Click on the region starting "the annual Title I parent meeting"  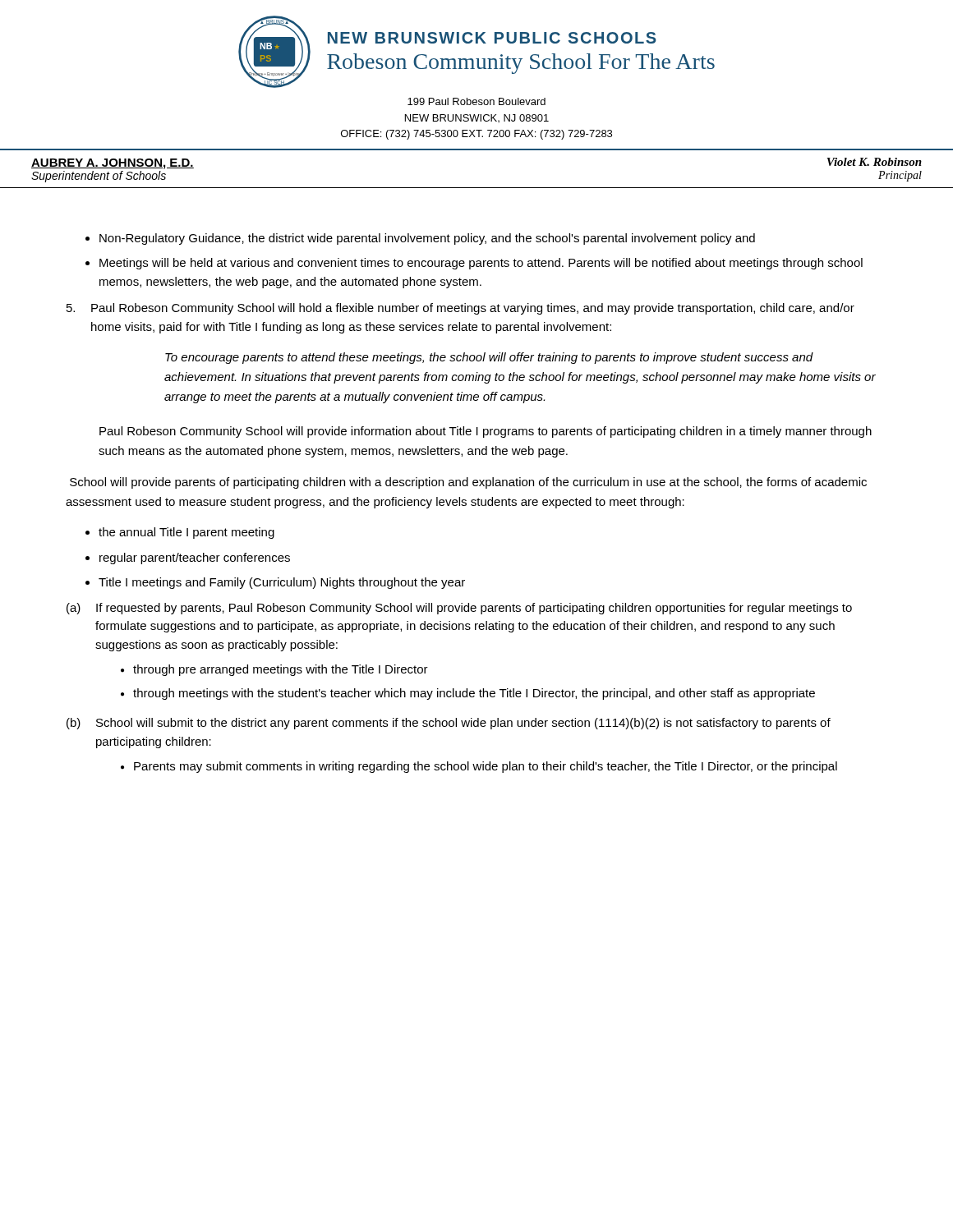click(187, 532)
